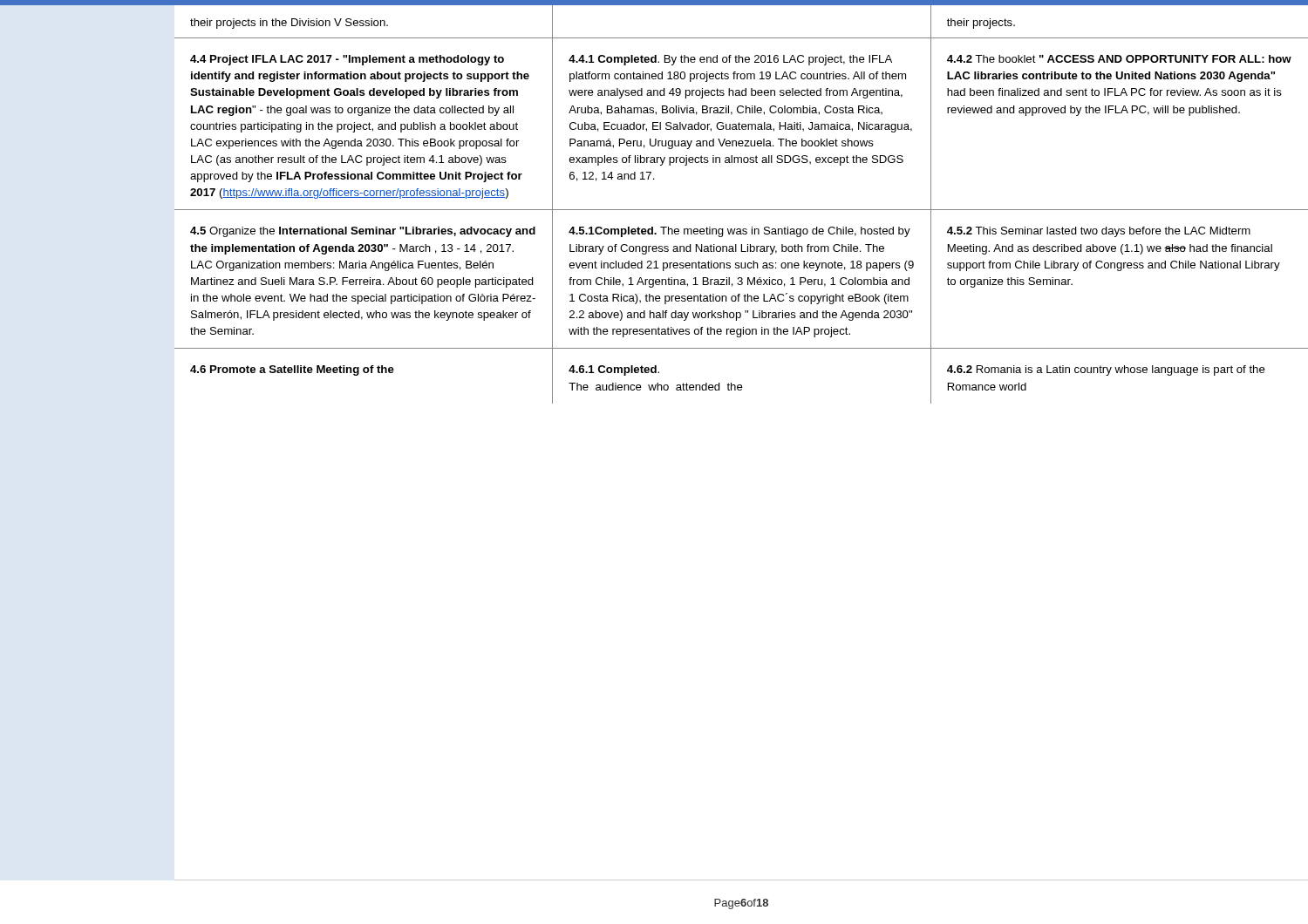The width and height of the screenshot is (1308, 924).
Task: Click on the text block that reads "4.2 The booklet " ACCESS AND OPPORTUNITY"
Action: (x=1119, y=84)
